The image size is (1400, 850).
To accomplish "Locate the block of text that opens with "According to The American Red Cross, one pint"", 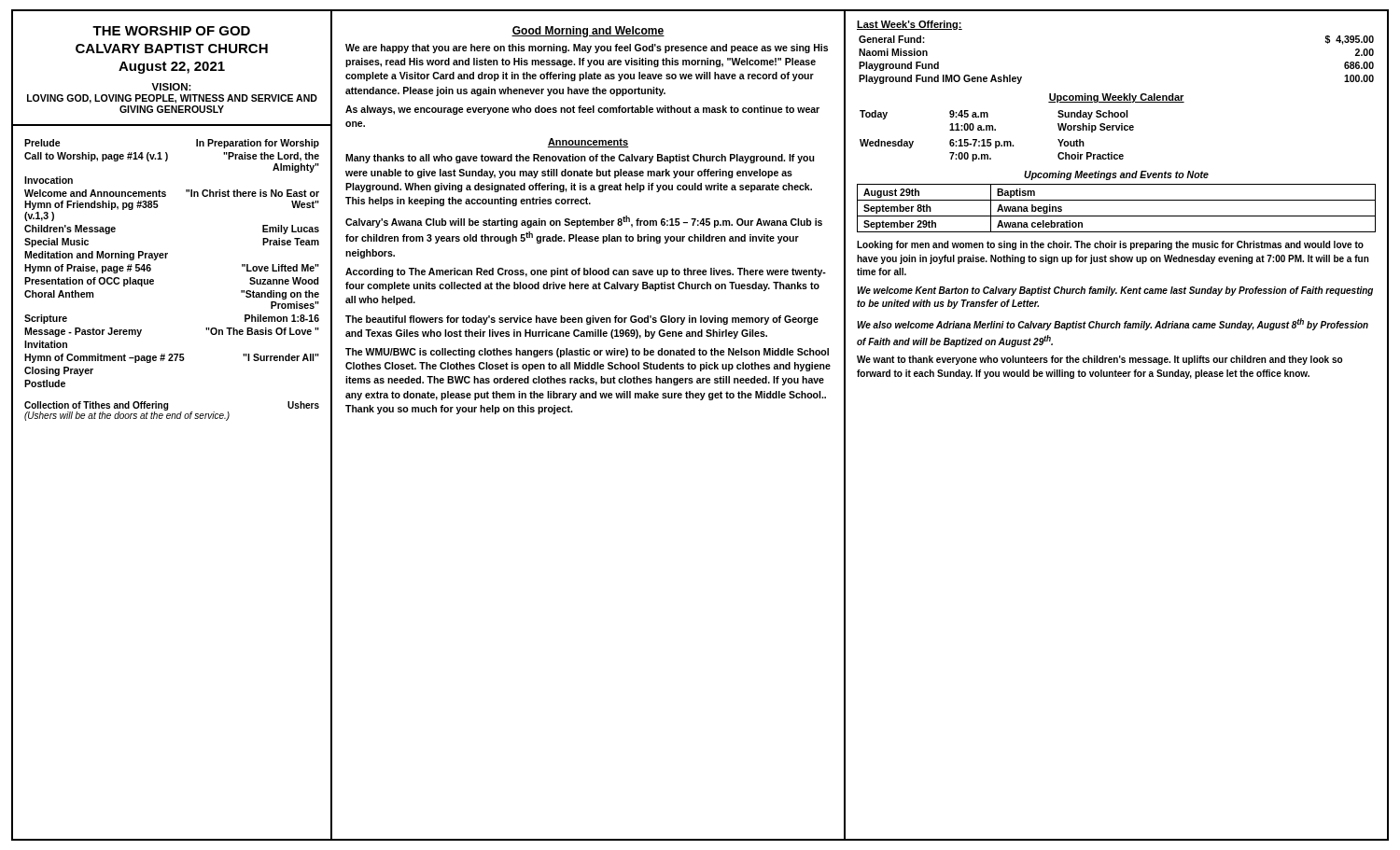I will click(x=586, y=286).
